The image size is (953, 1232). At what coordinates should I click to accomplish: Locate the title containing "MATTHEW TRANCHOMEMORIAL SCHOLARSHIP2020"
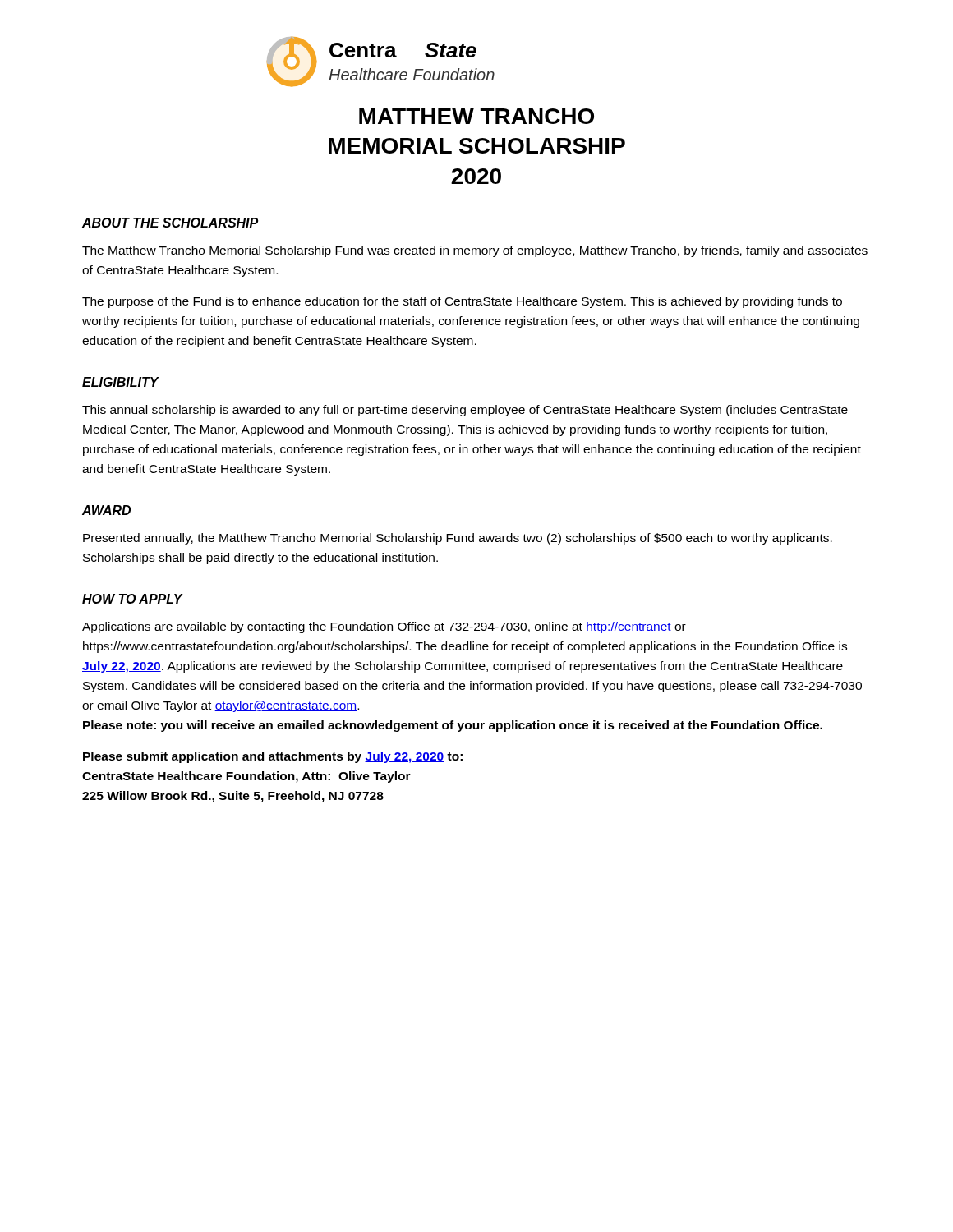pyautogui.click(x=476, y=147)
